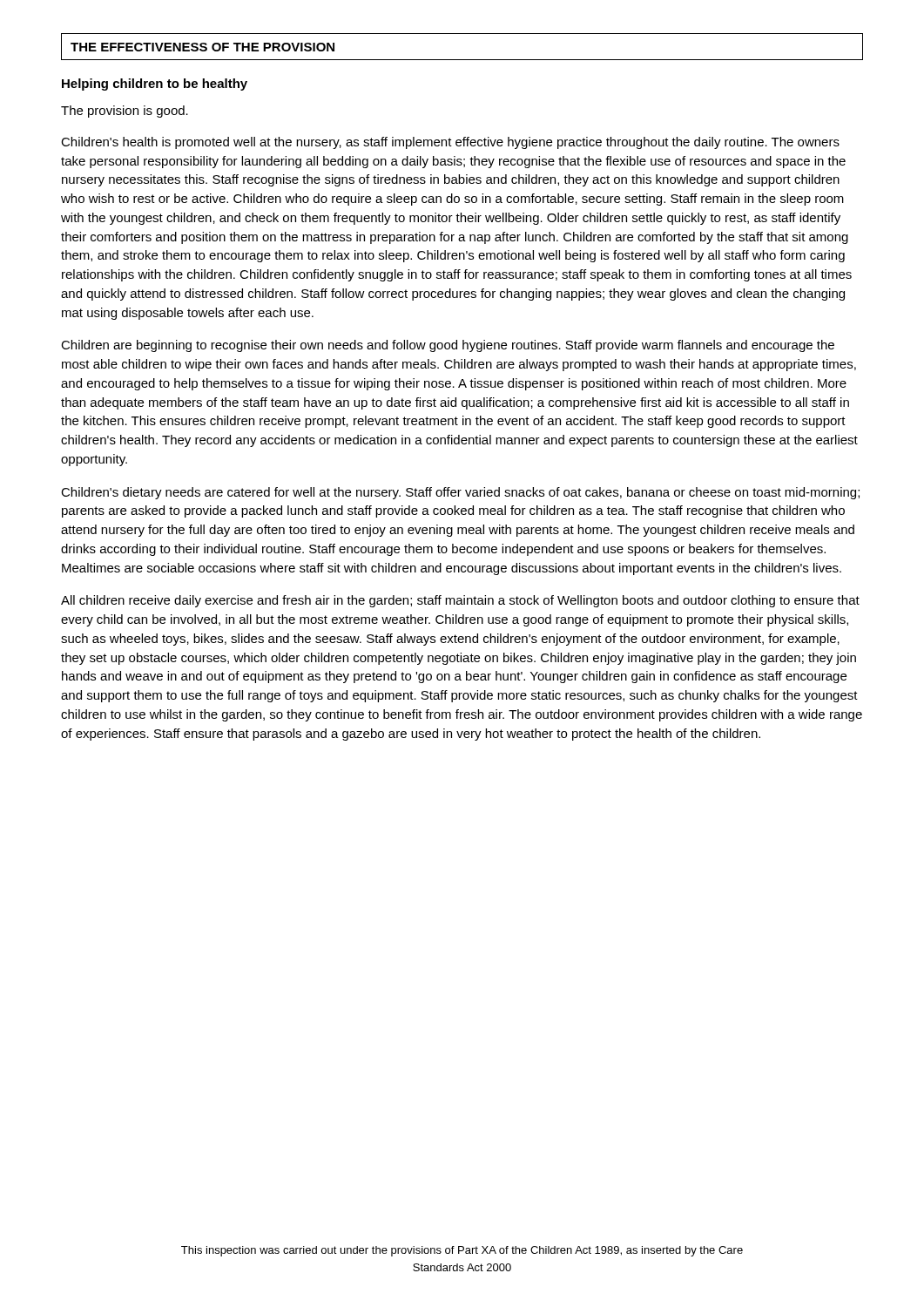924x1307 pixels.
Task: Click the passage that begins "Children's dietary needs are catered"
Action: click(461, 529)
